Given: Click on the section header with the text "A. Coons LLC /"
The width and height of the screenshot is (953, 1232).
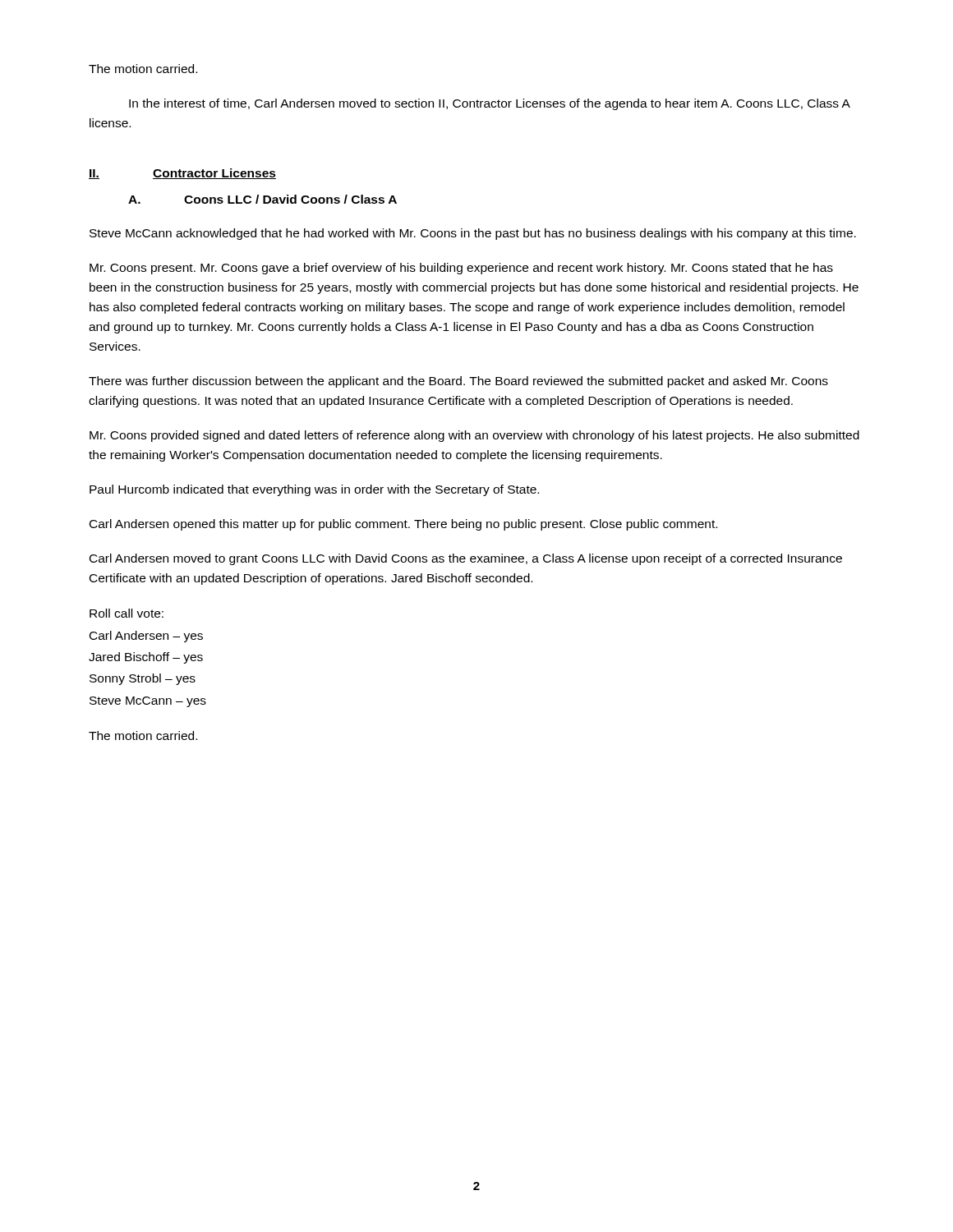Looking at the screenshot, I should pos(263,200).
